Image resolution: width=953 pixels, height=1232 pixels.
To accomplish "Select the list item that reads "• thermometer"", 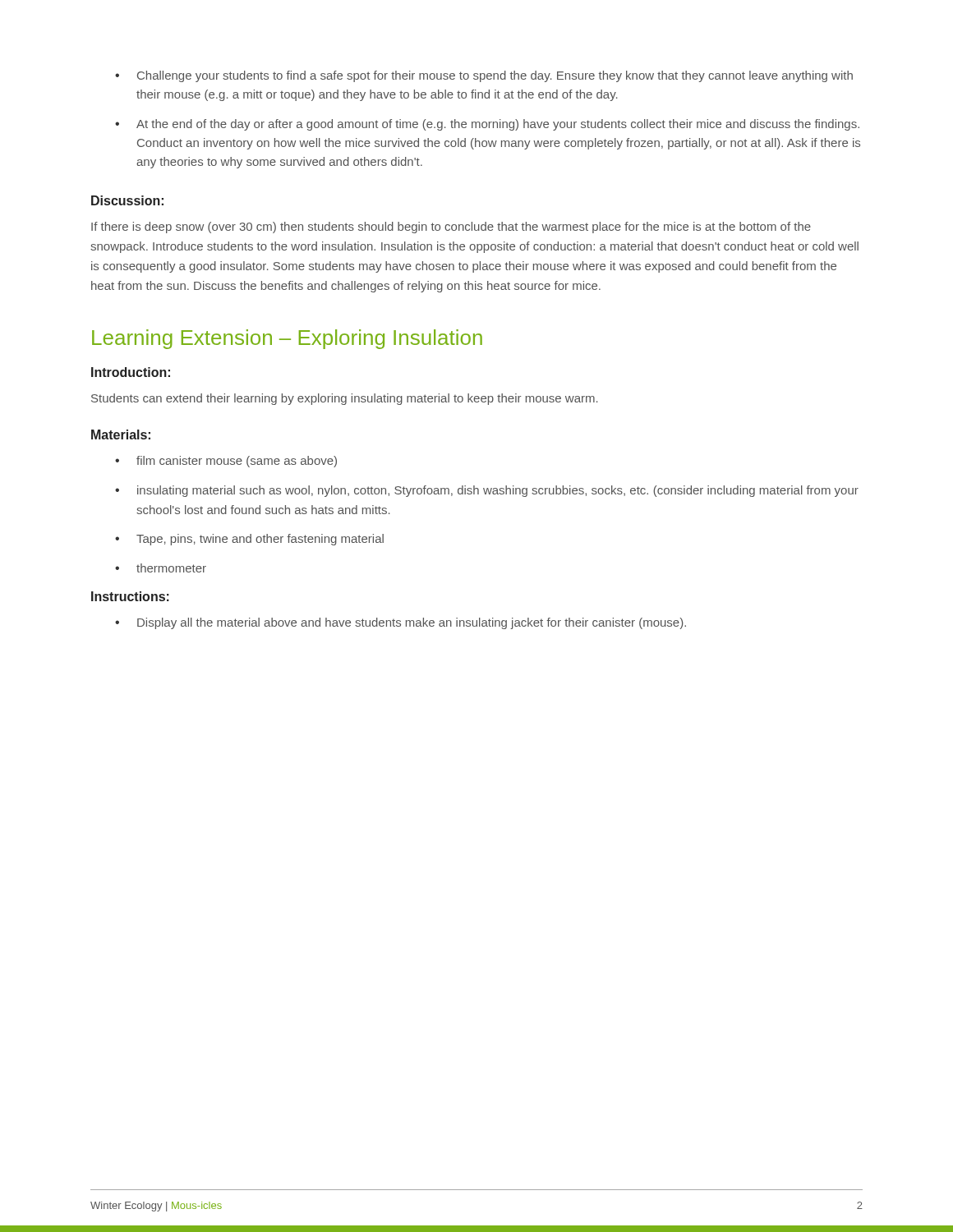I will click(161, 568).
